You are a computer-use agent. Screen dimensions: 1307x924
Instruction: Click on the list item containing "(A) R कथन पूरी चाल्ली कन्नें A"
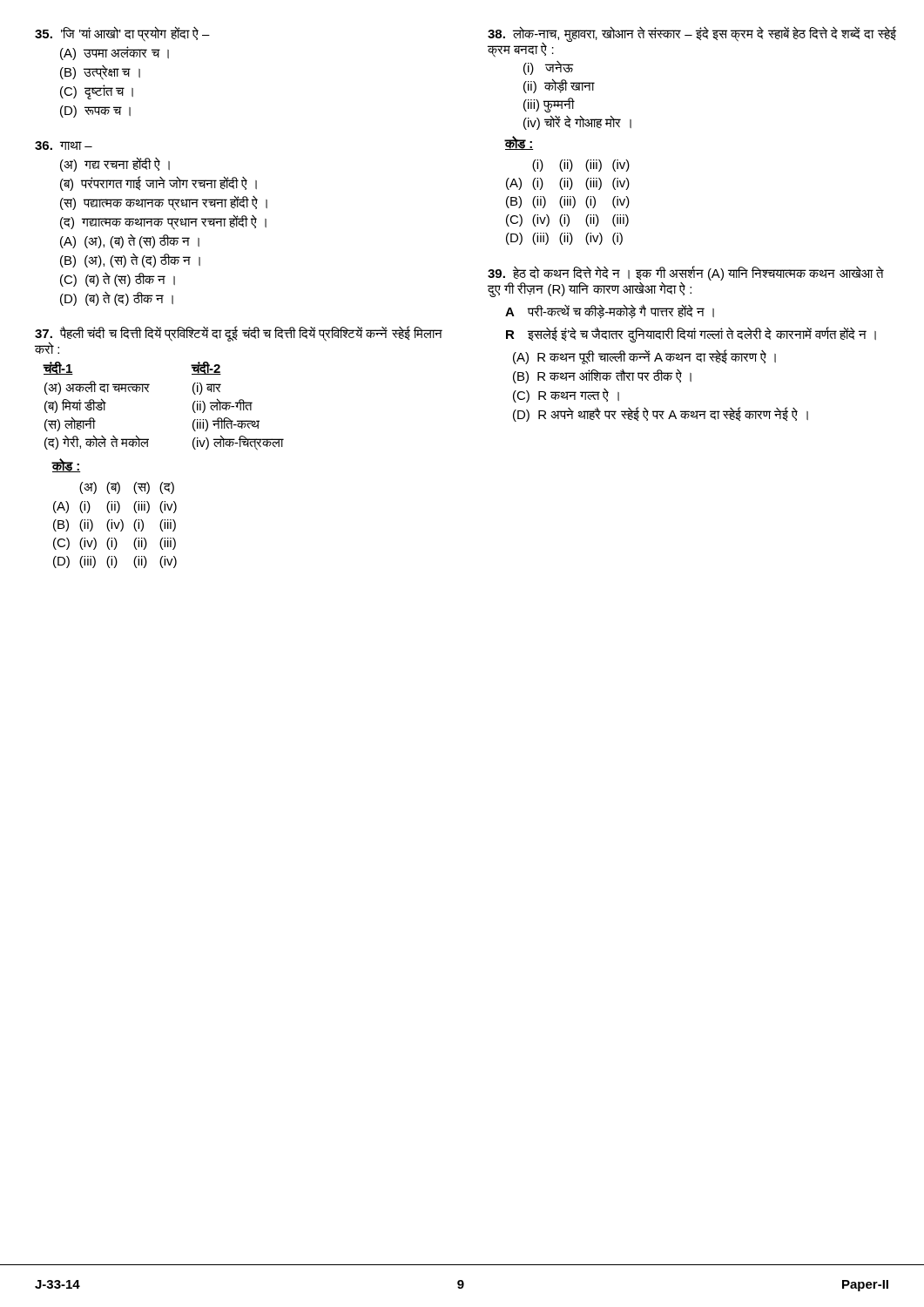pos(645,357)
